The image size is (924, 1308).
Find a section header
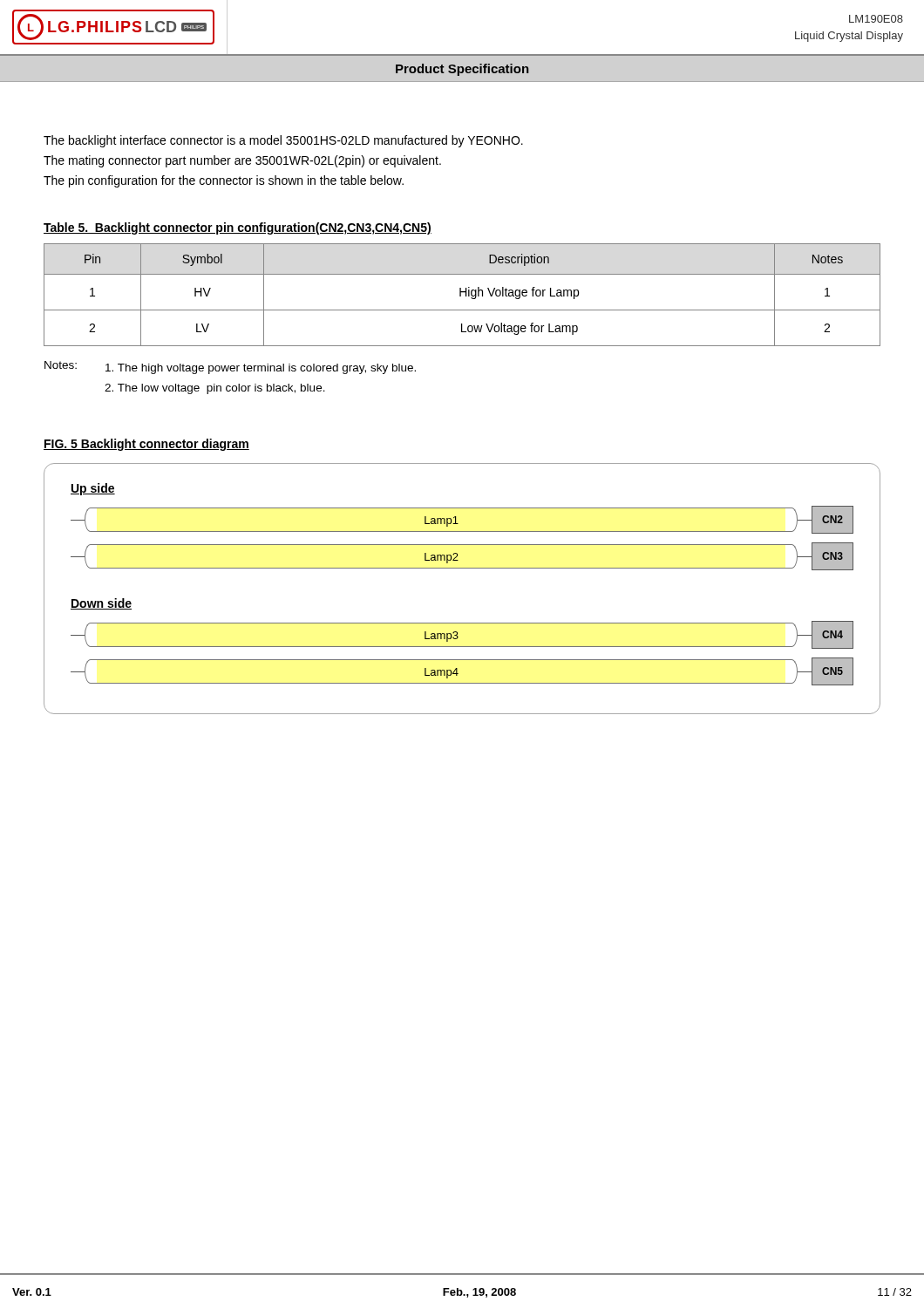[462, 68]
